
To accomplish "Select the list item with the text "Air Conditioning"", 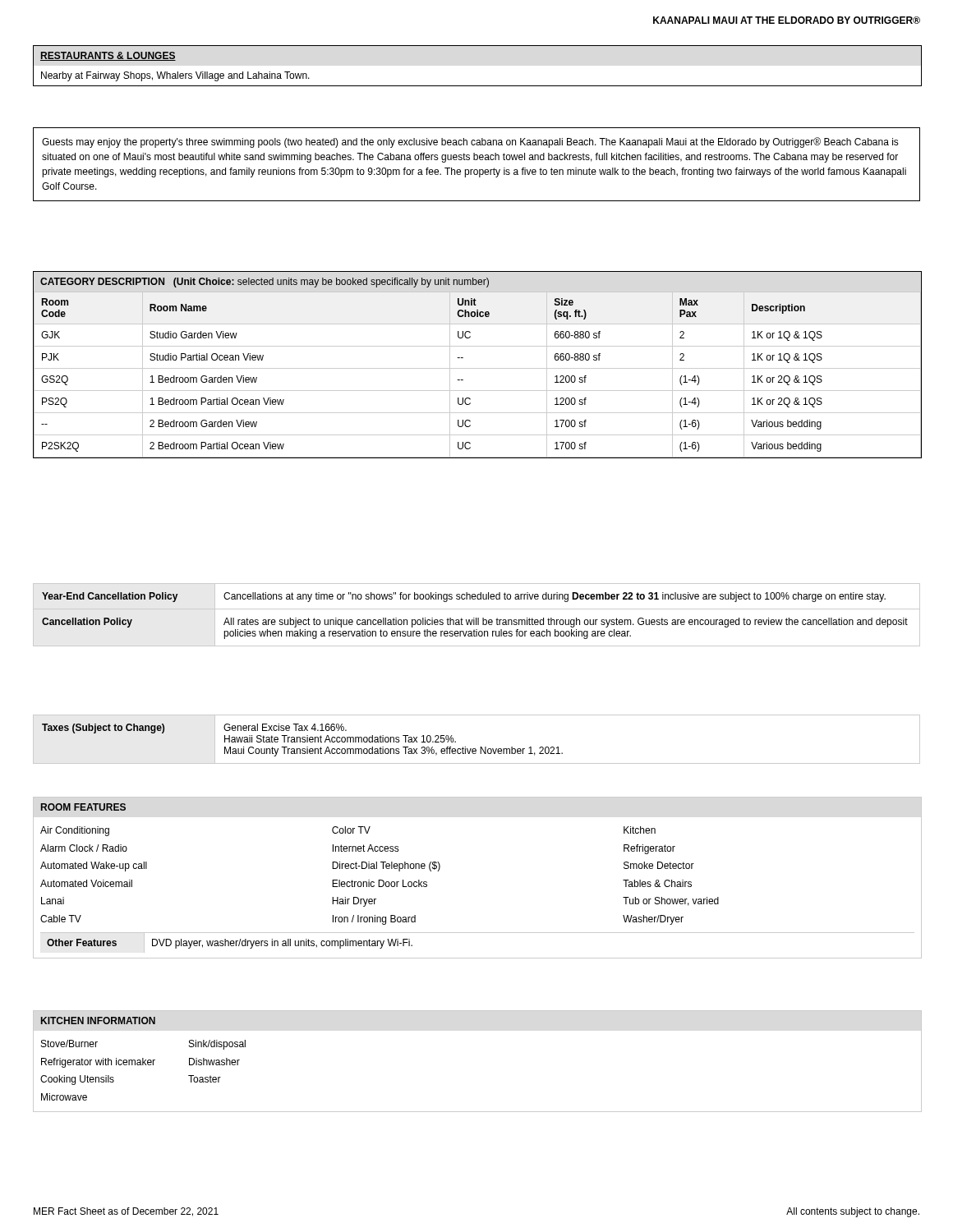I will (x=75, y=830).
